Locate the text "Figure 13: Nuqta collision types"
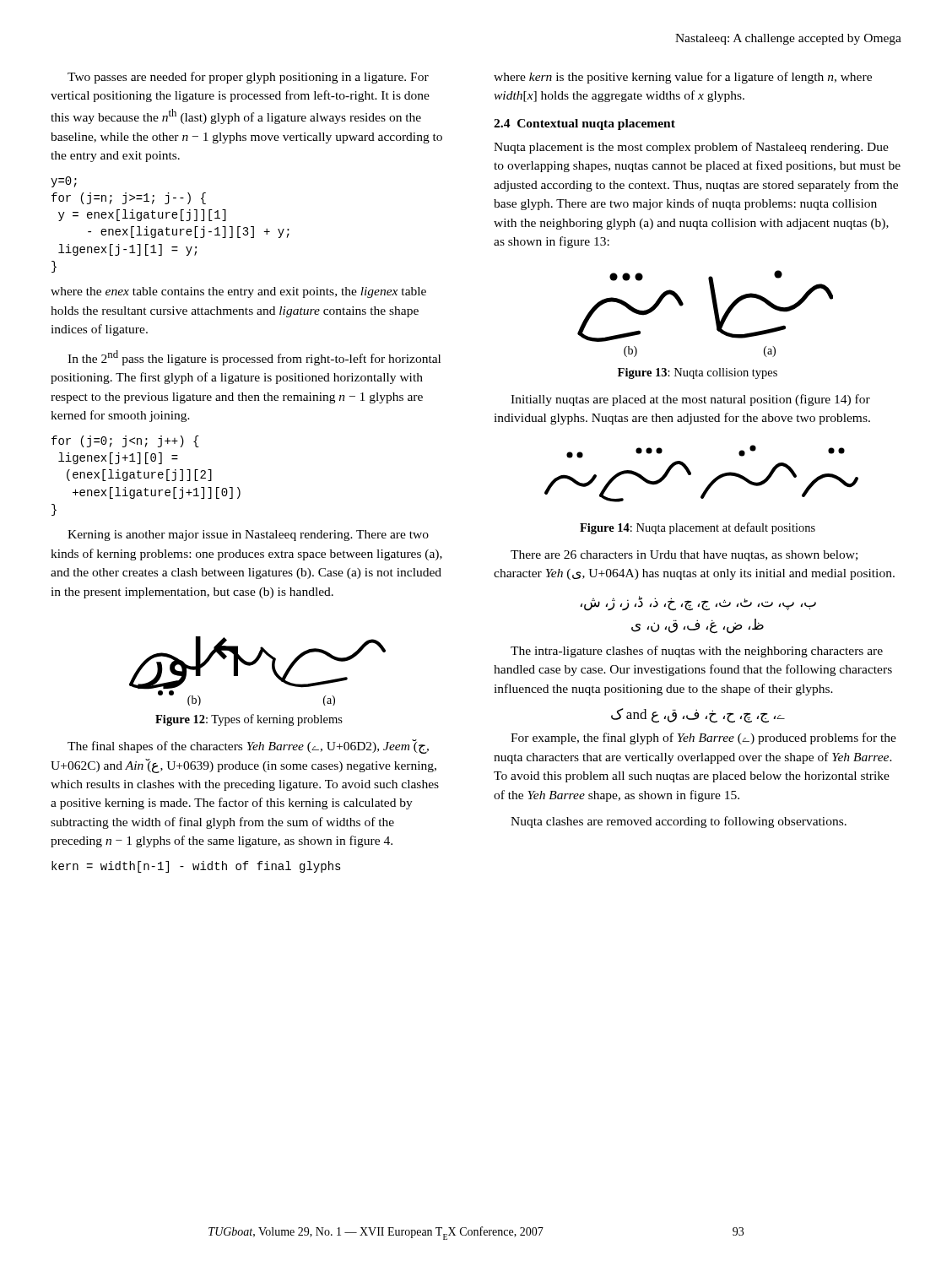 (698, 372)
